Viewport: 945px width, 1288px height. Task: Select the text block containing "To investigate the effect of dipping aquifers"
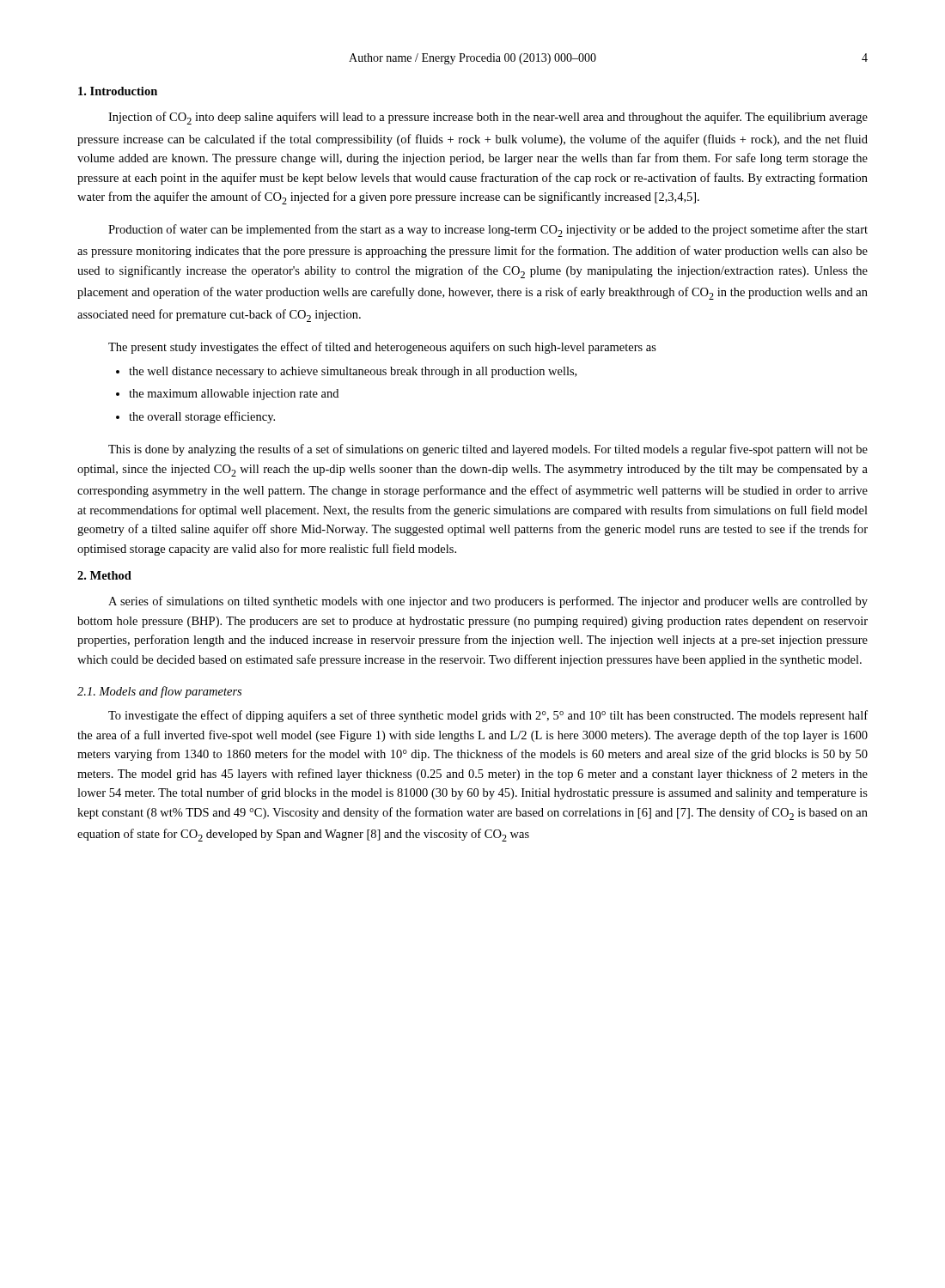coord(472,776)
